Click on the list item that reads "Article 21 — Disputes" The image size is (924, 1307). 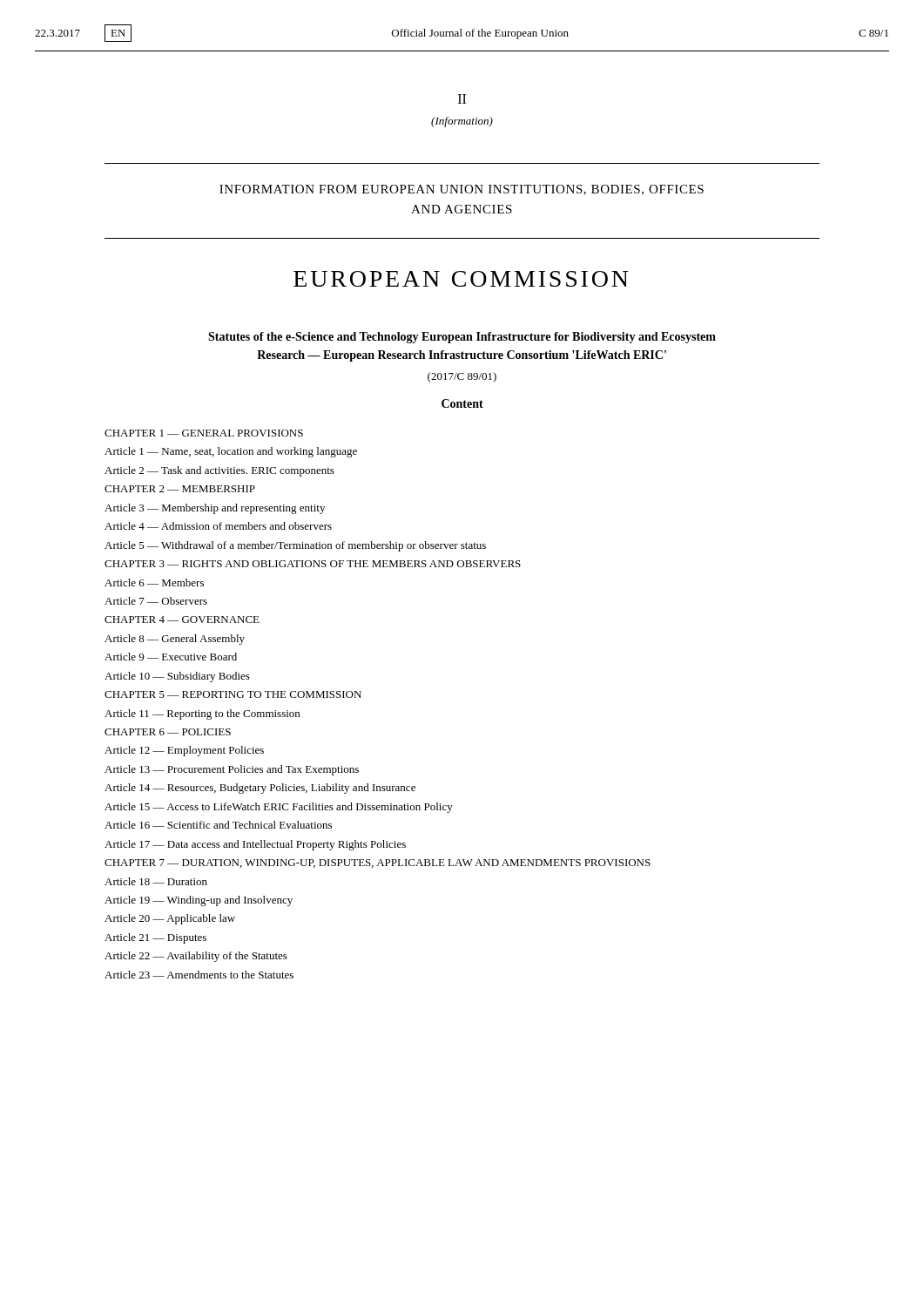(x=156, y=937)
